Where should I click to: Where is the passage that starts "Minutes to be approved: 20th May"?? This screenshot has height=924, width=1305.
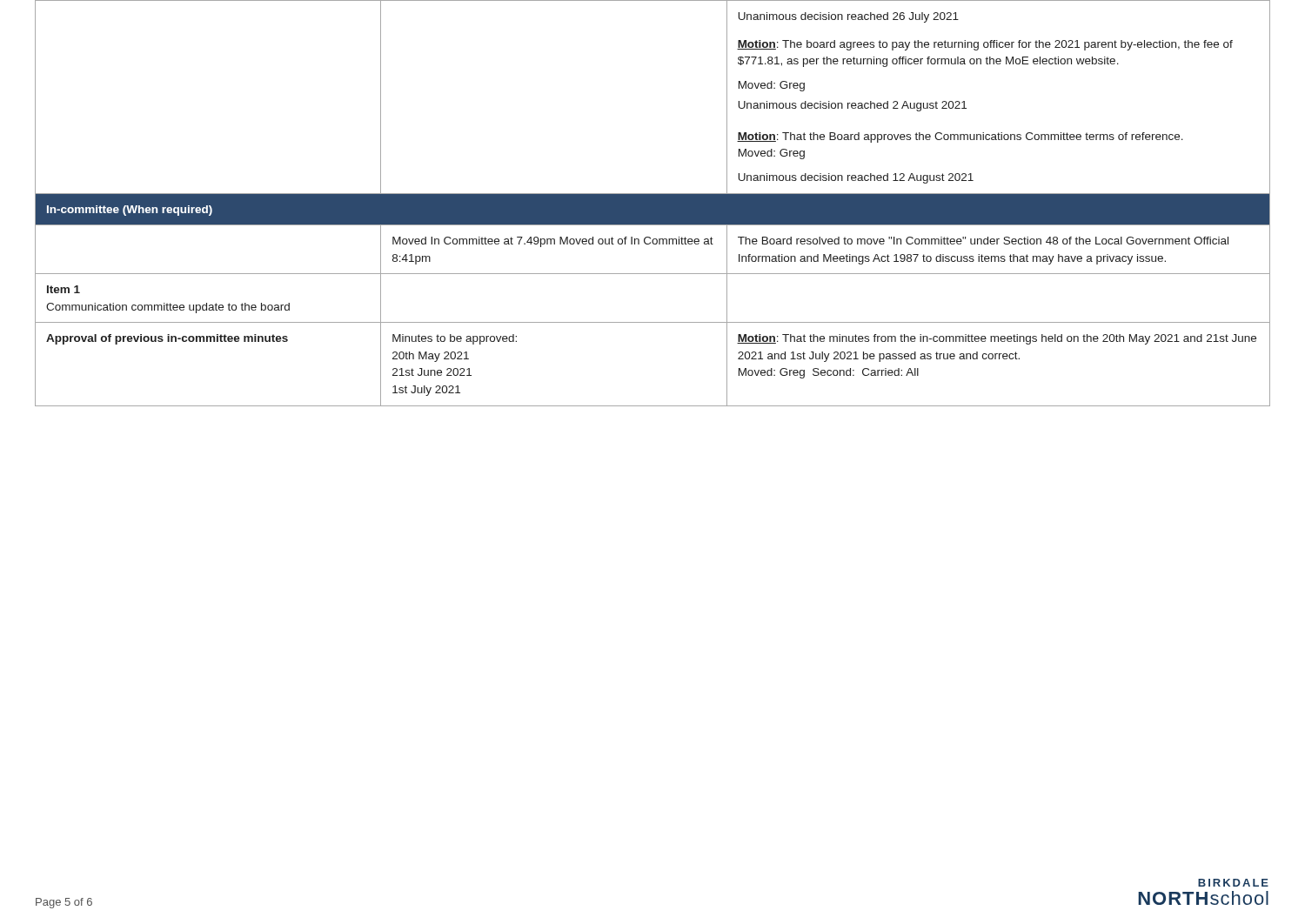coord(455,364)
